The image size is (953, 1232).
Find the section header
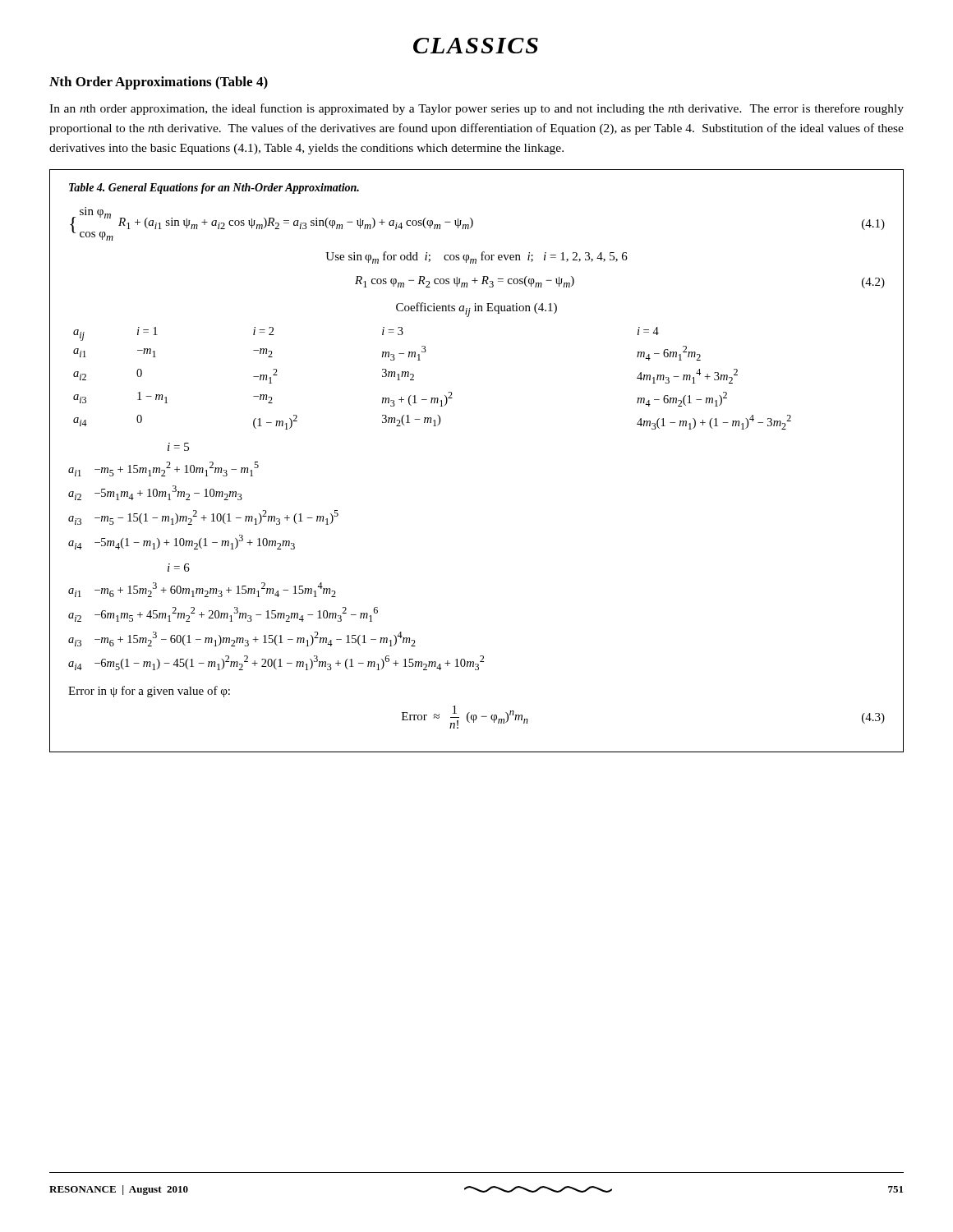coord(159,82)
